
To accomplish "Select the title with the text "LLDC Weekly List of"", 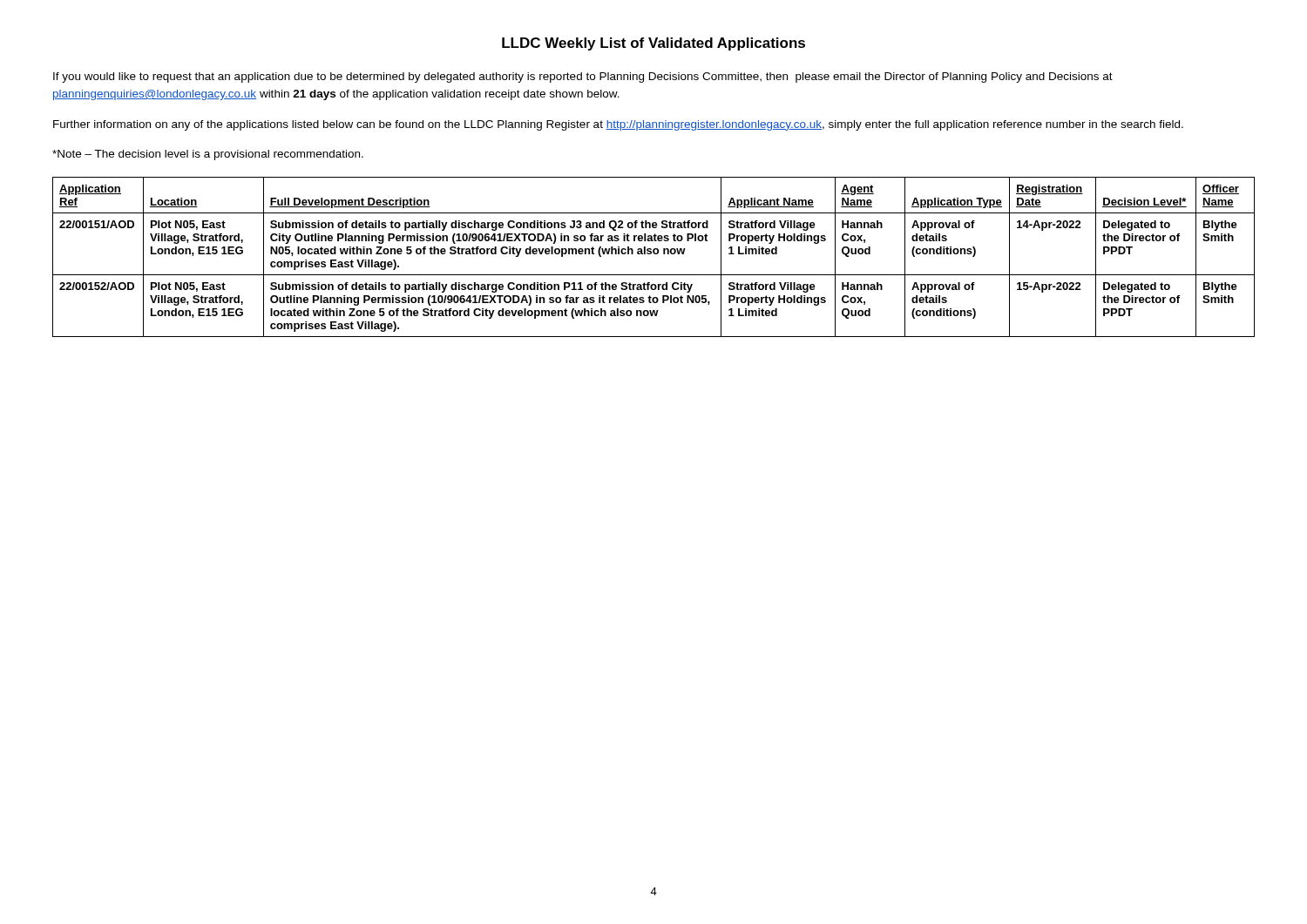I will 654,43.
